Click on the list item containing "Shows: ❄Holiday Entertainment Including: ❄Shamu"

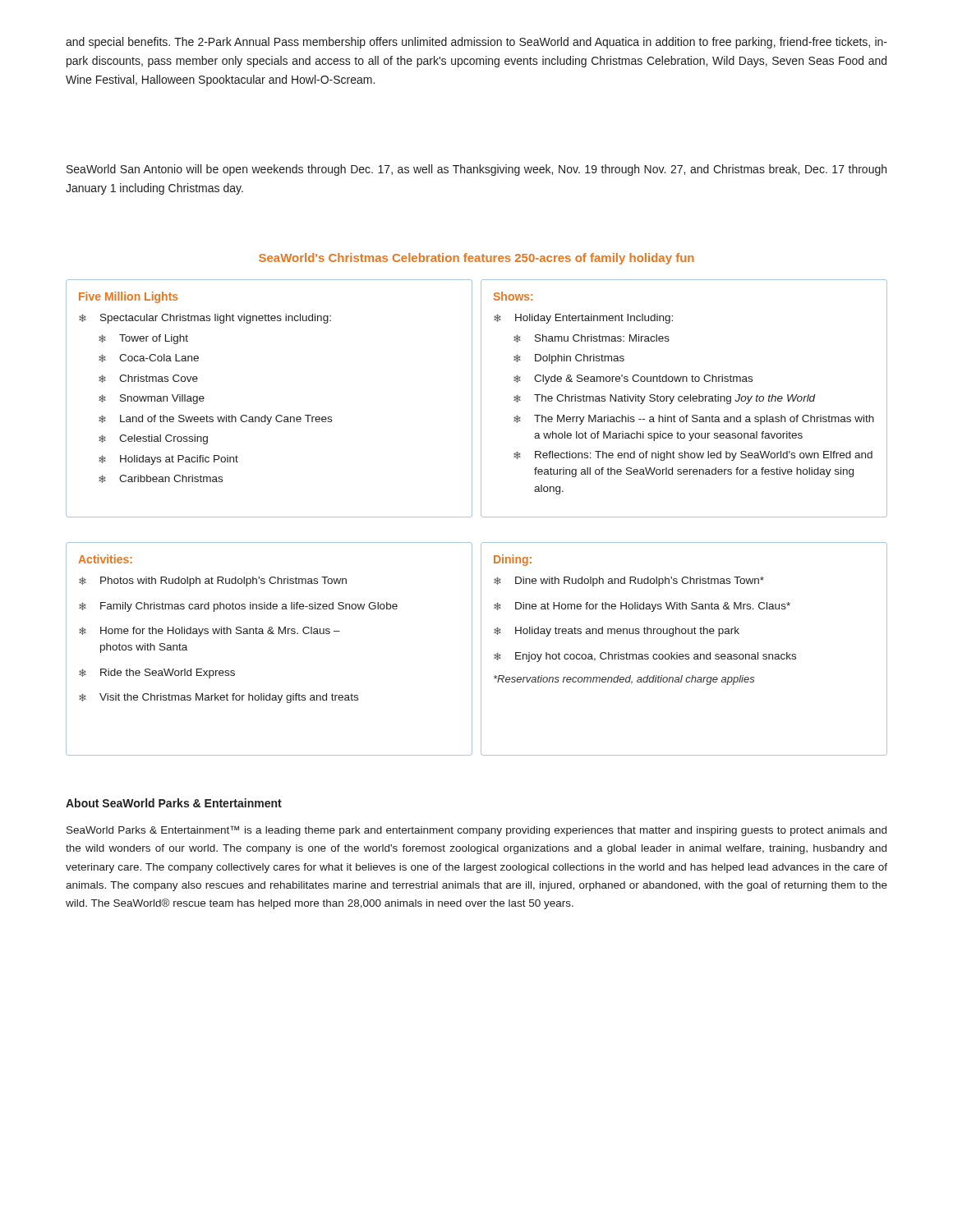click(x=684, y=393)
